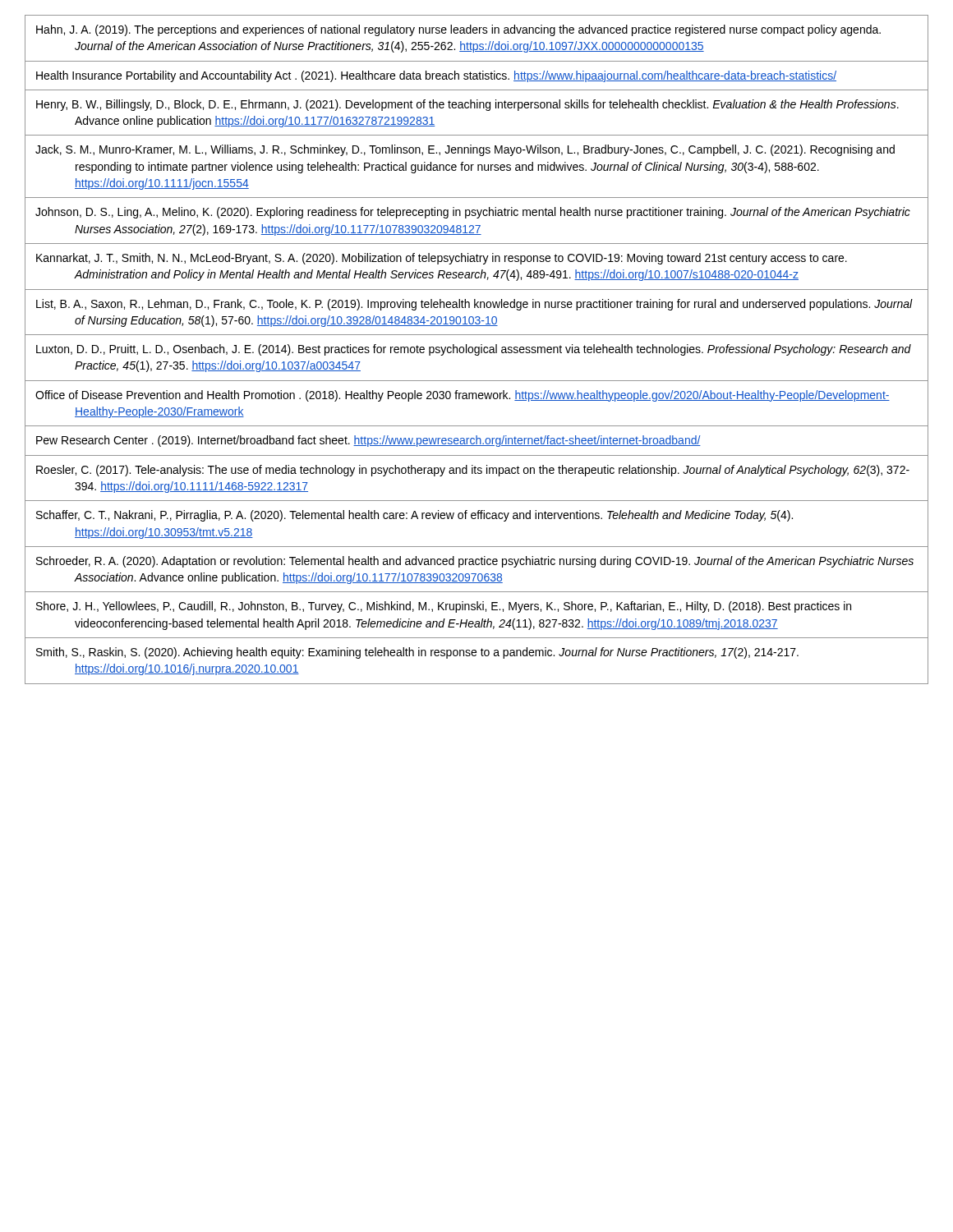Select the list item containing "Henry, B. W., Billingsly, D., Block, D. E.,"
The image size is (953, 1232).
pos(467,113)
